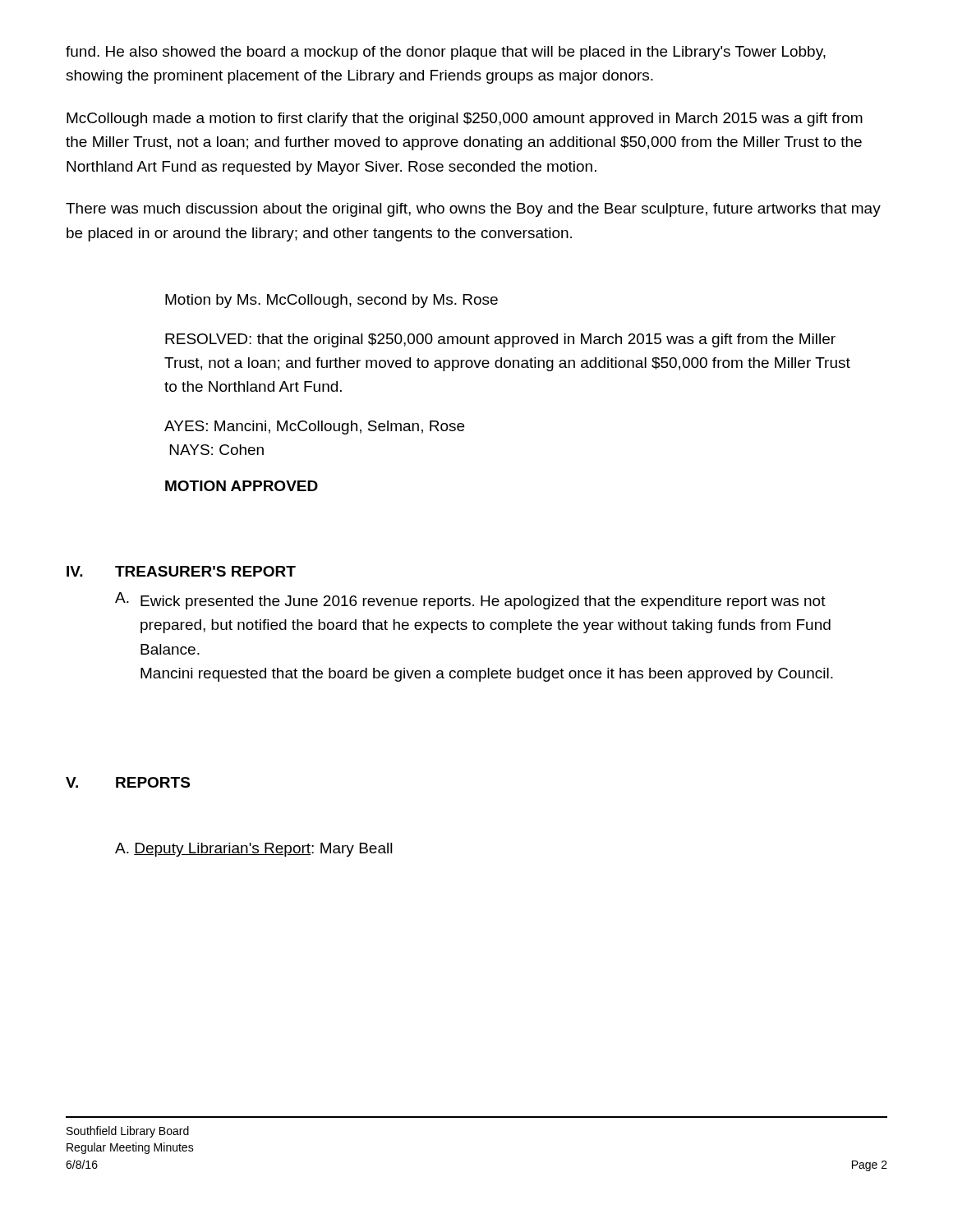Select the passage starting "There was much discussion about the original gift,"

click(x=473, y=220)
